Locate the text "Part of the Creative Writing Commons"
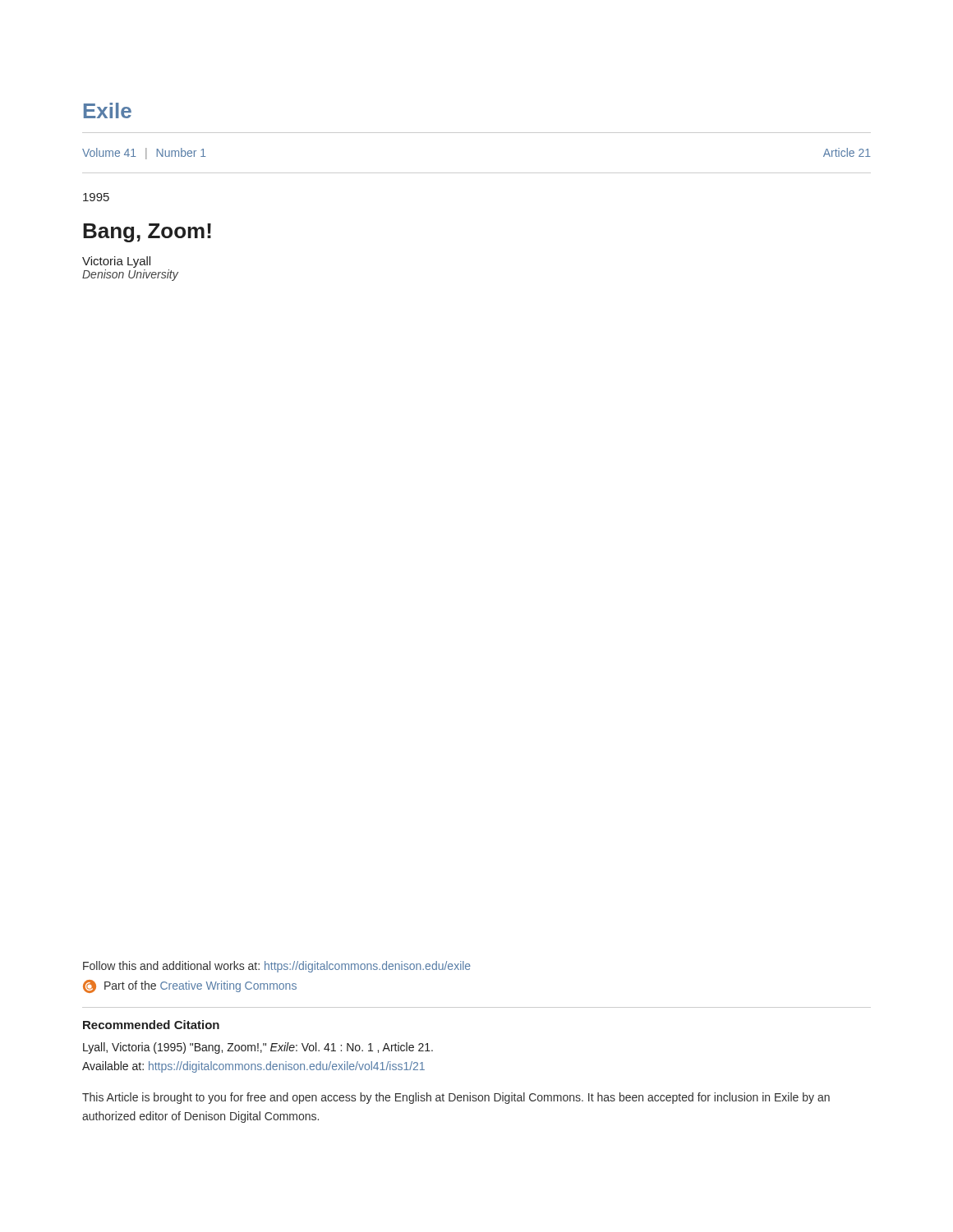The image size is (953, 1232). (190, 987)
